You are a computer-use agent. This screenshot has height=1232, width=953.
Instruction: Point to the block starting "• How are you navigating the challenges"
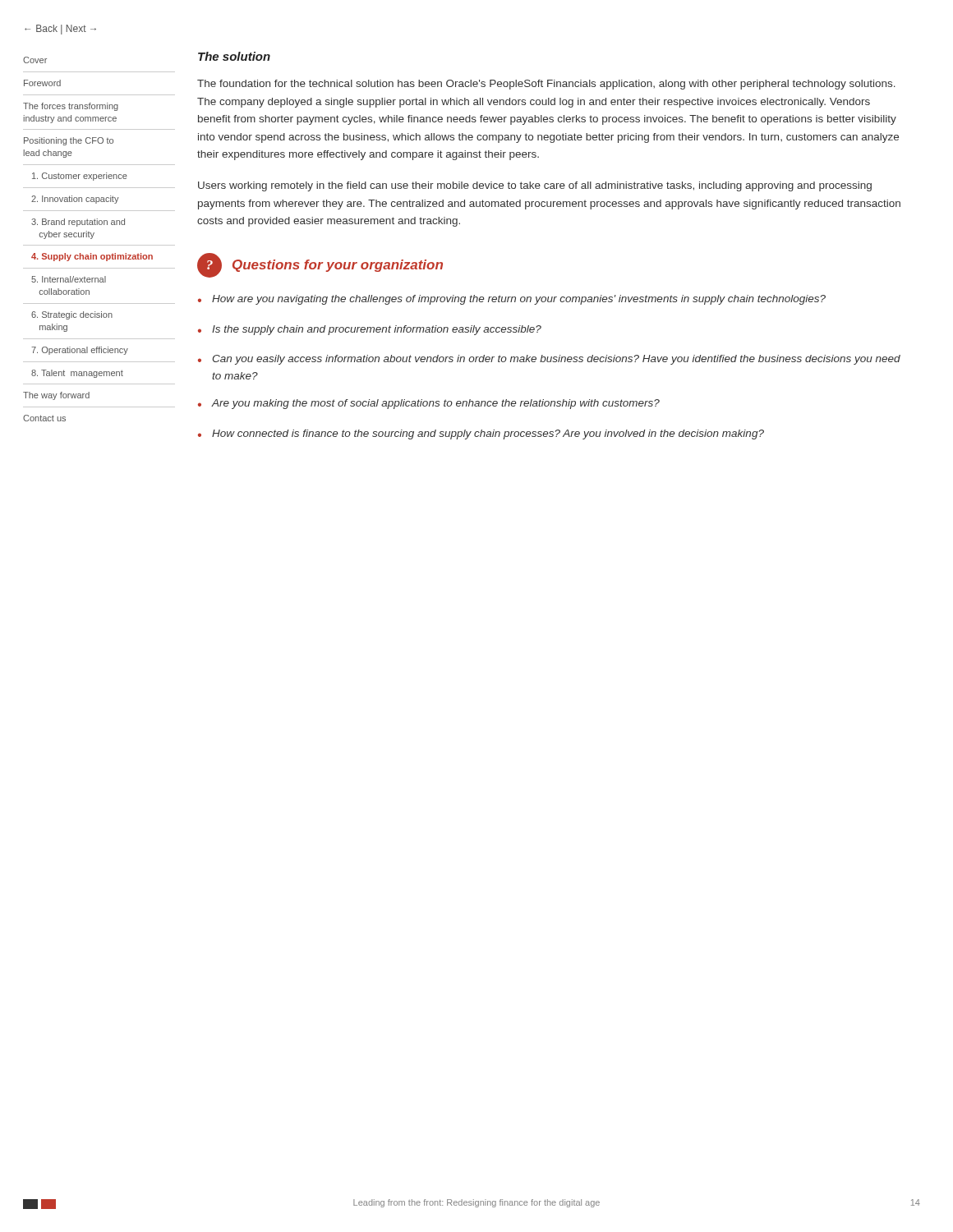[550, 301]
